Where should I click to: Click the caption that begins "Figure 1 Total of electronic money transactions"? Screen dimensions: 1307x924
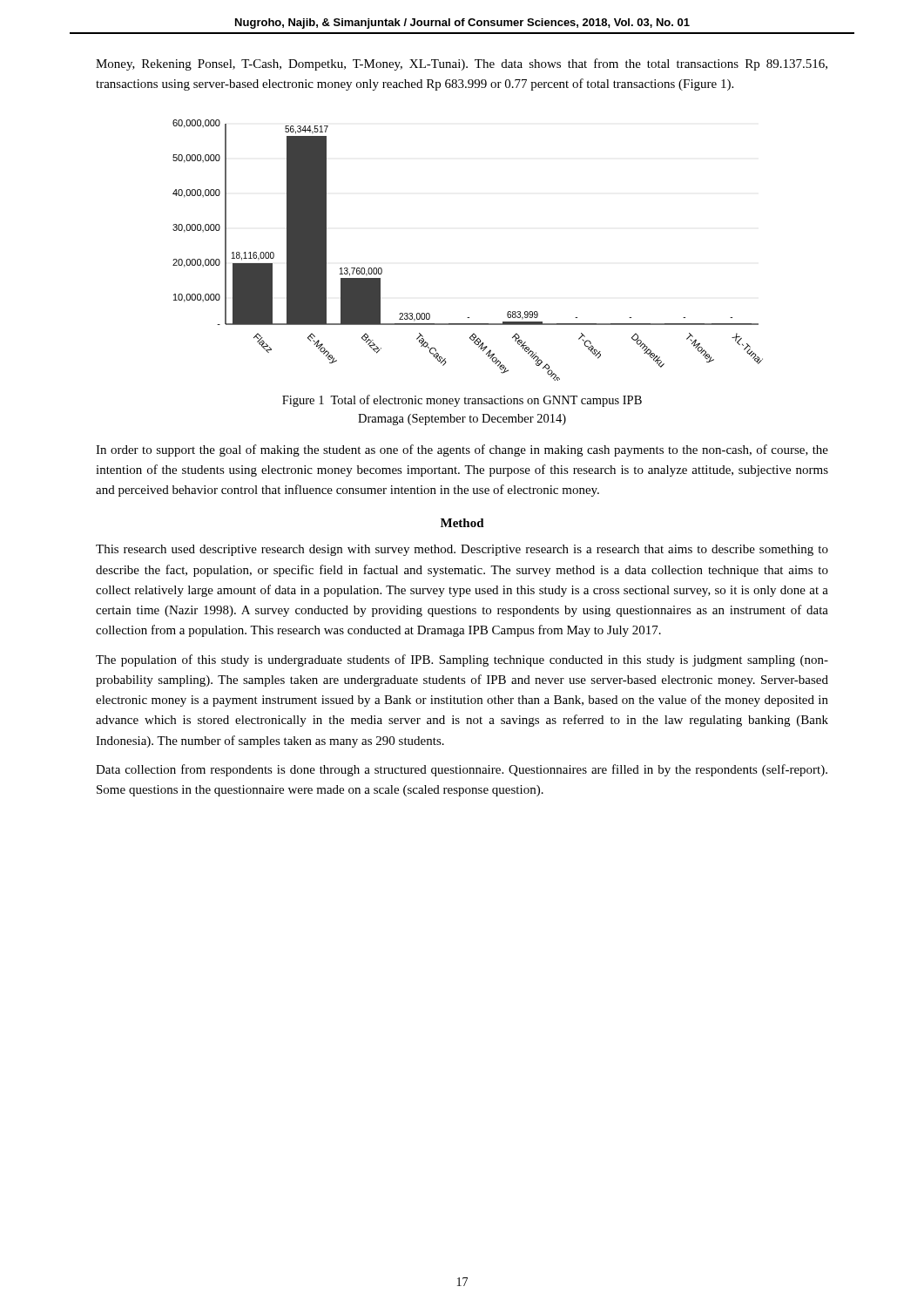click(x=462, y=409)
